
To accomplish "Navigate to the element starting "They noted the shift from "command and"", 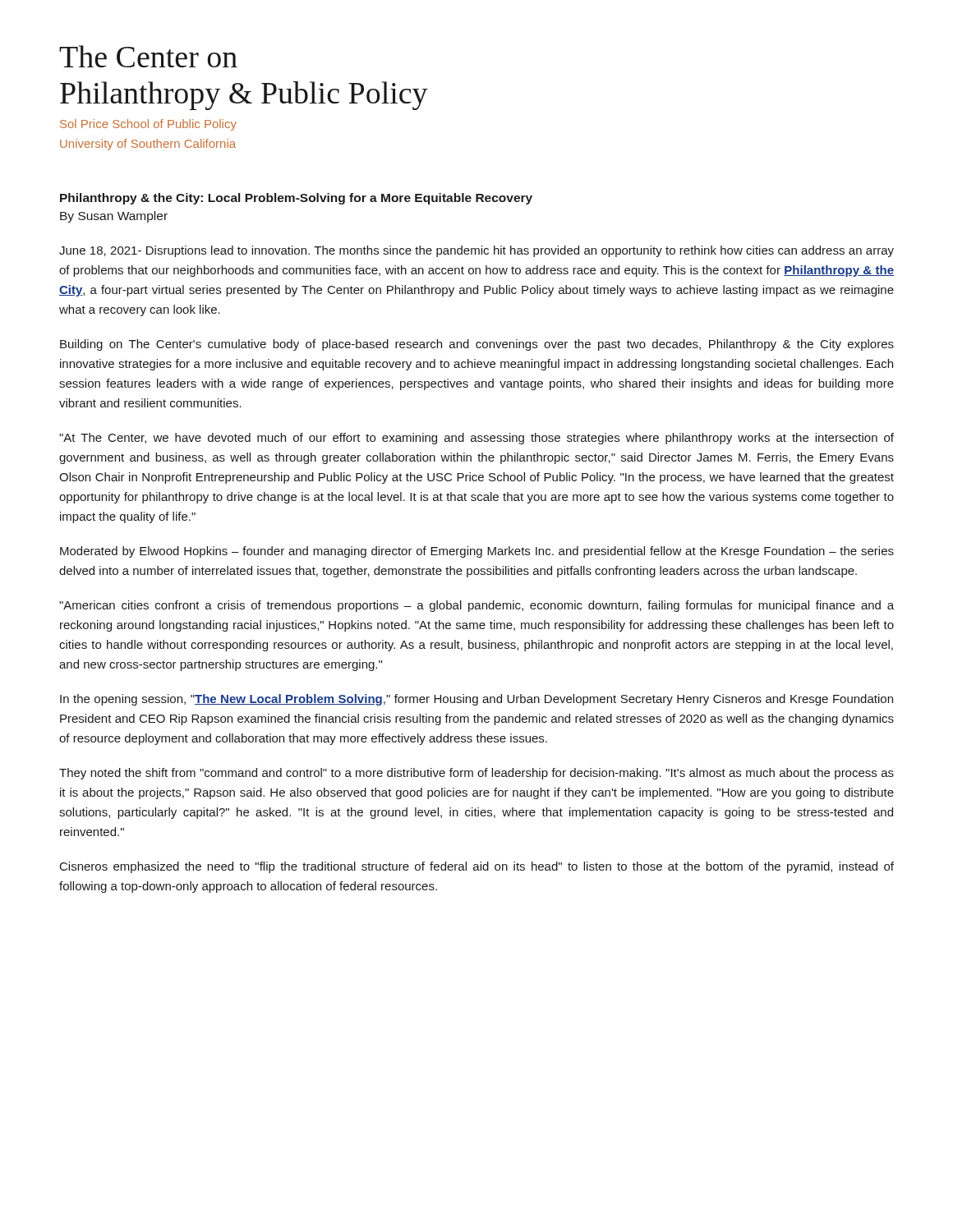I will 476,802.
